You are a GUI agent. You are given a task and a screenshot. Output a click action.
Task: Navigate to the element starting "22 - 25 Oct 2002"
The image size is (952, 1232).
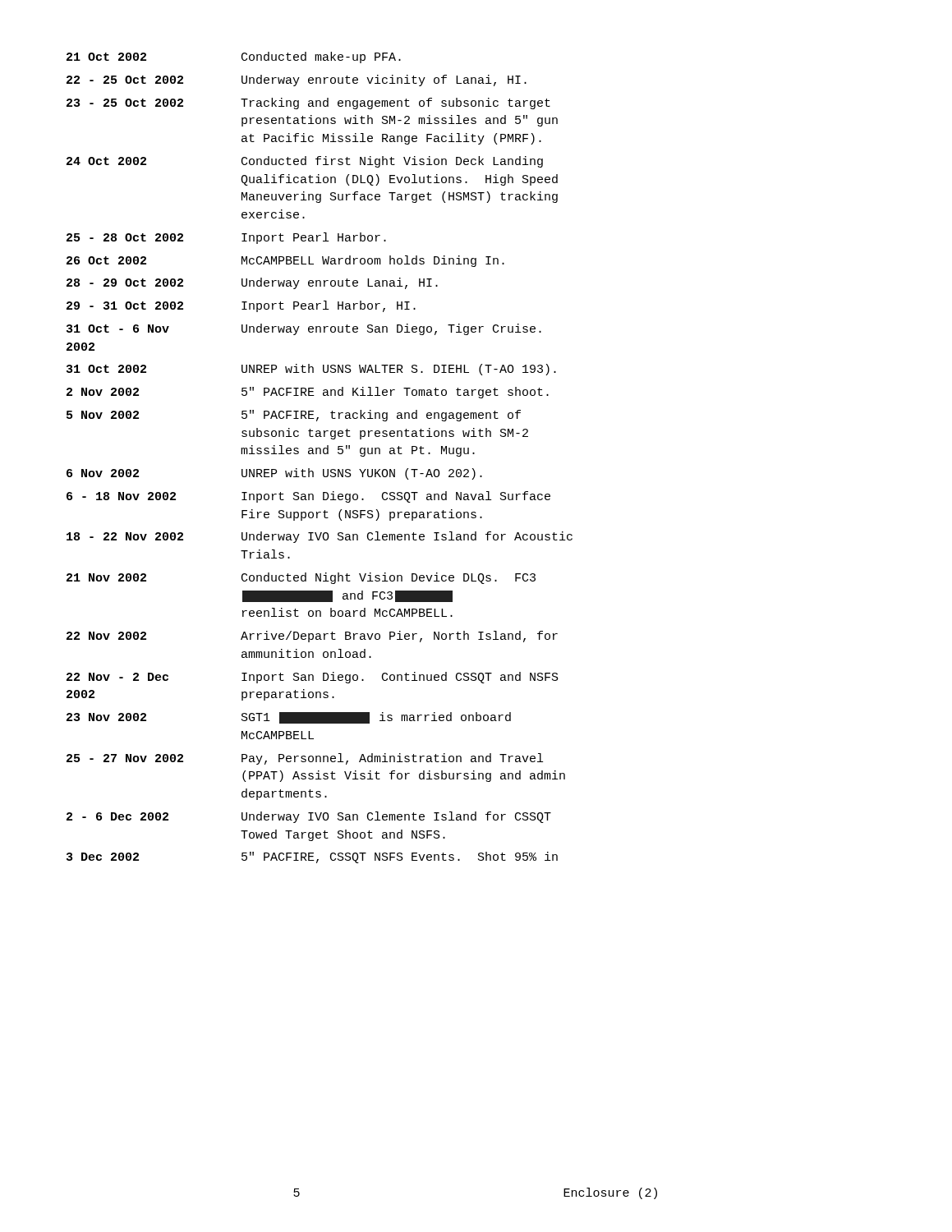coord(476,81)
